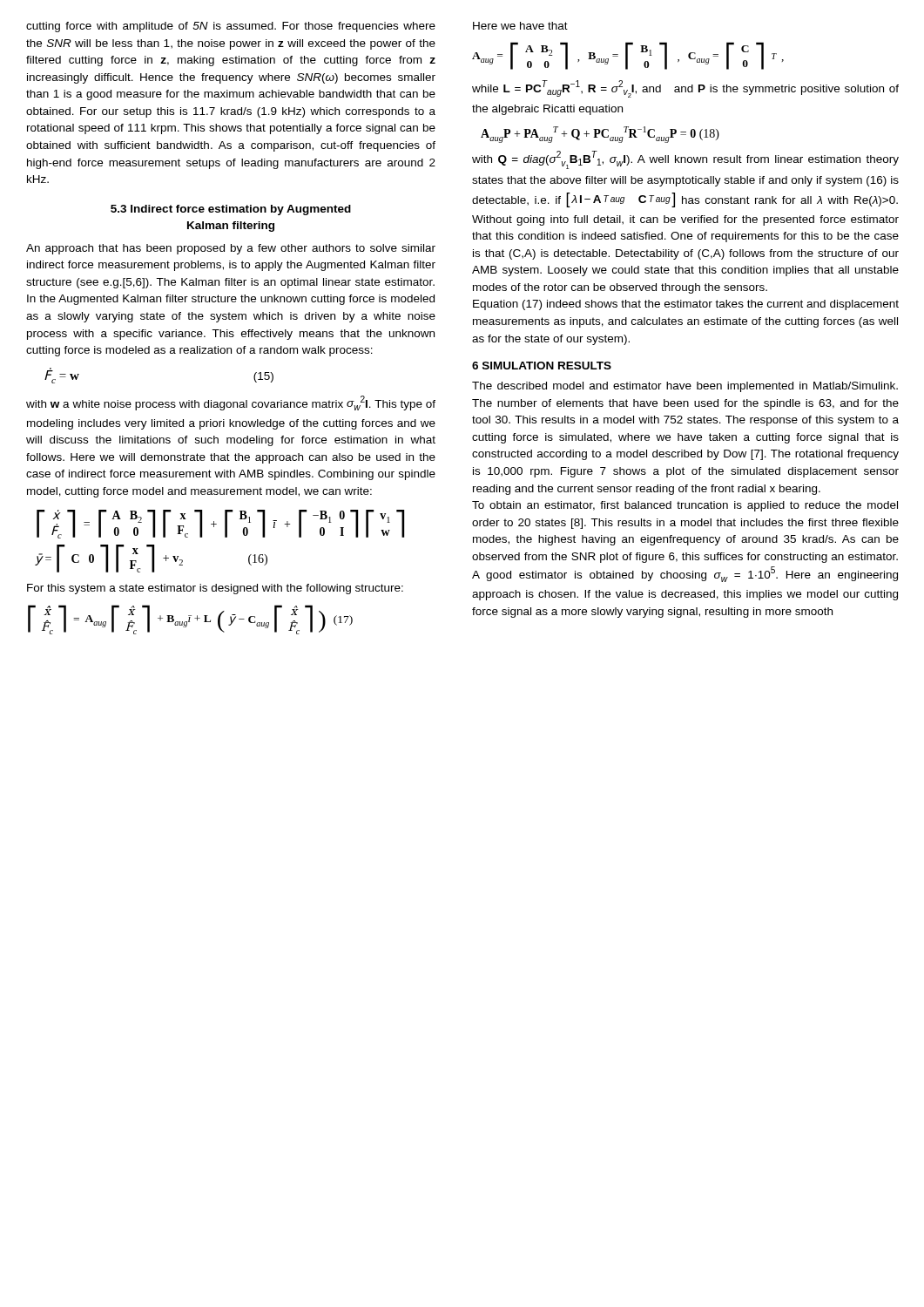Where is the passage that starts "while L ="?
The height and width of the screenshot is (1307, 924).
coord(685,98)
